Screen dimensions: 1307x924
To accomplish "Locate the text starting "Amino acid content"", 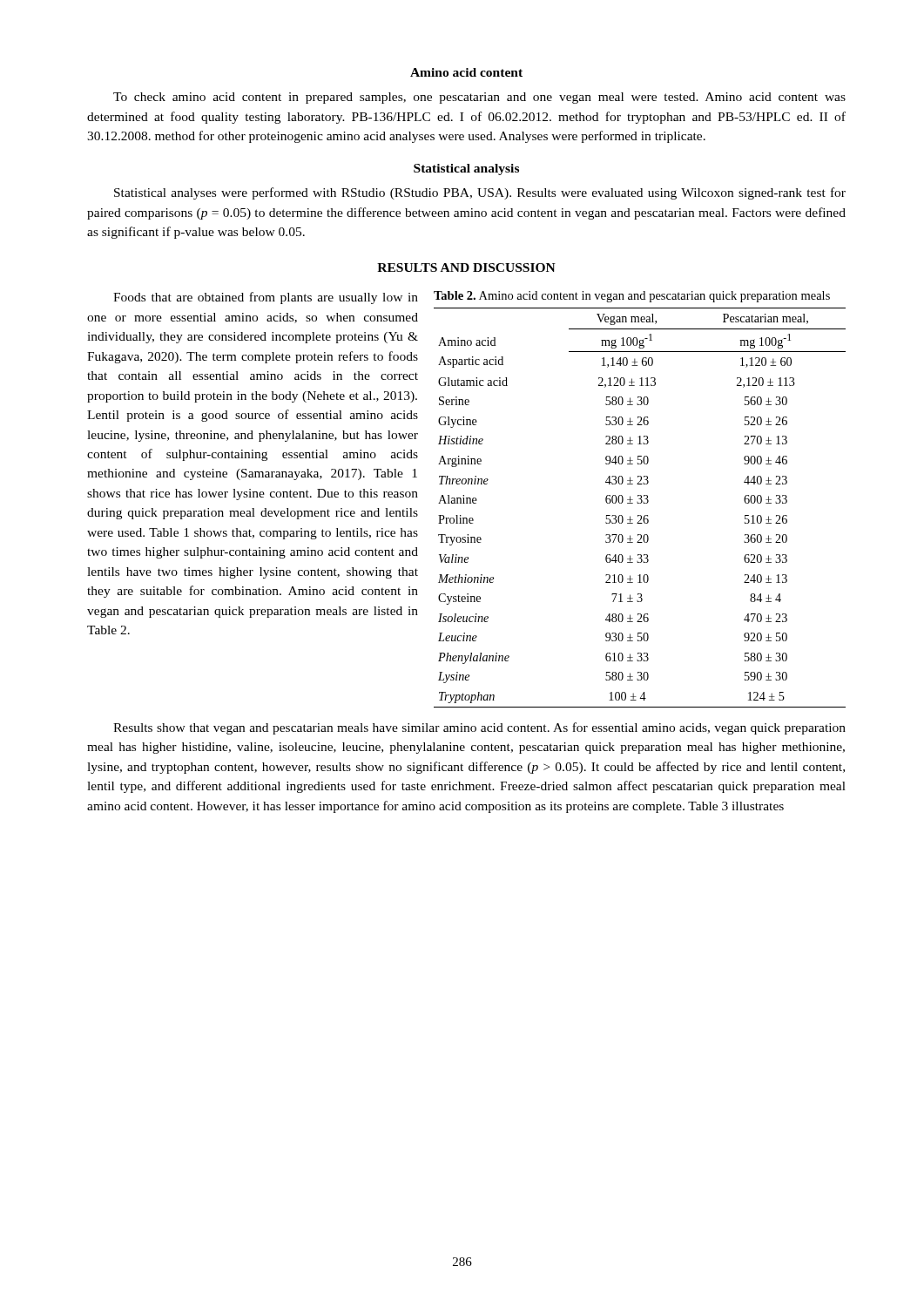I will (466, 72).
